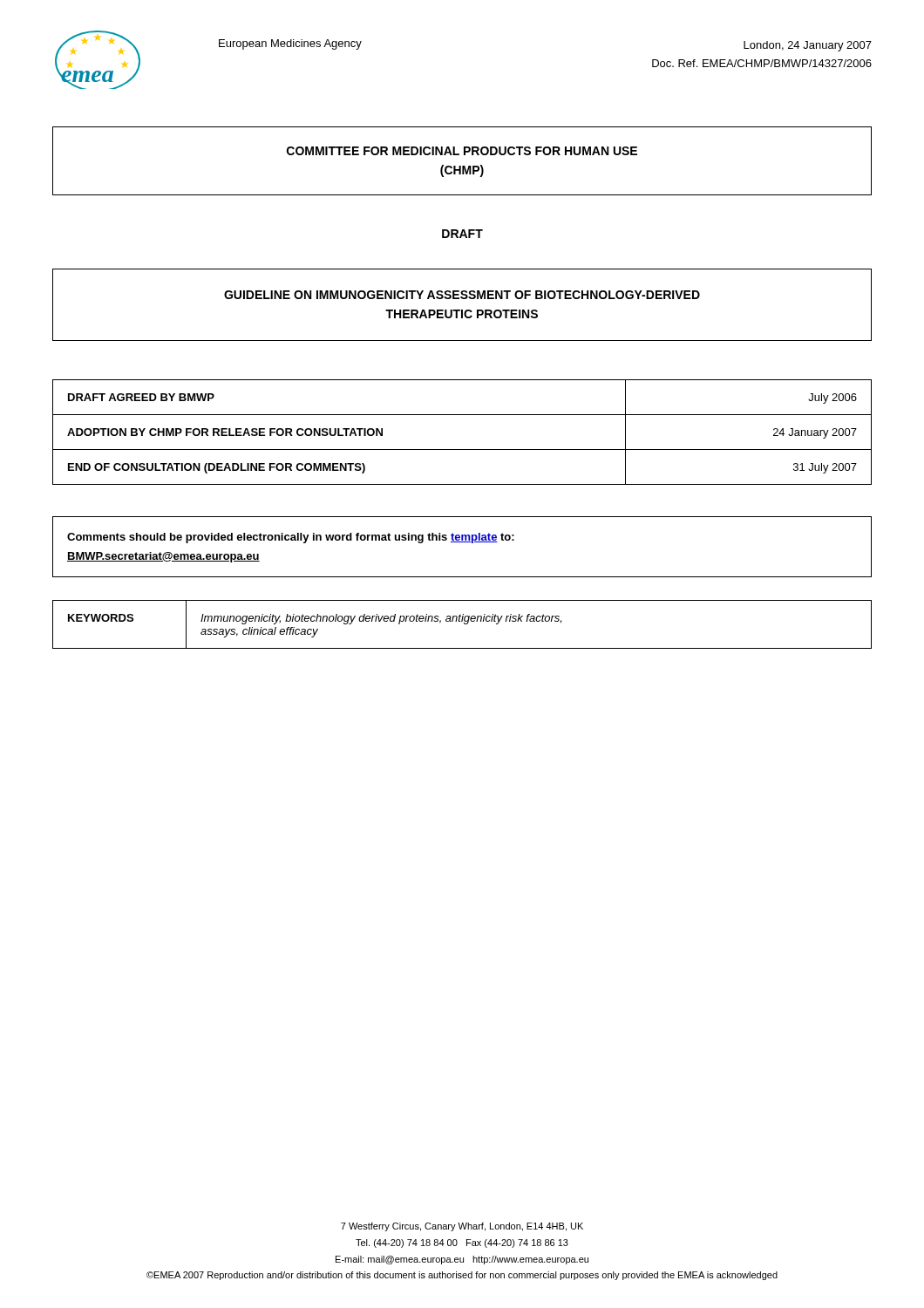Find the passage starting "COMMITTEE FOR MEDICINAL PRODUCTS FOR HUMAN"
This screenshot has height=1308, width=924.
462,161
